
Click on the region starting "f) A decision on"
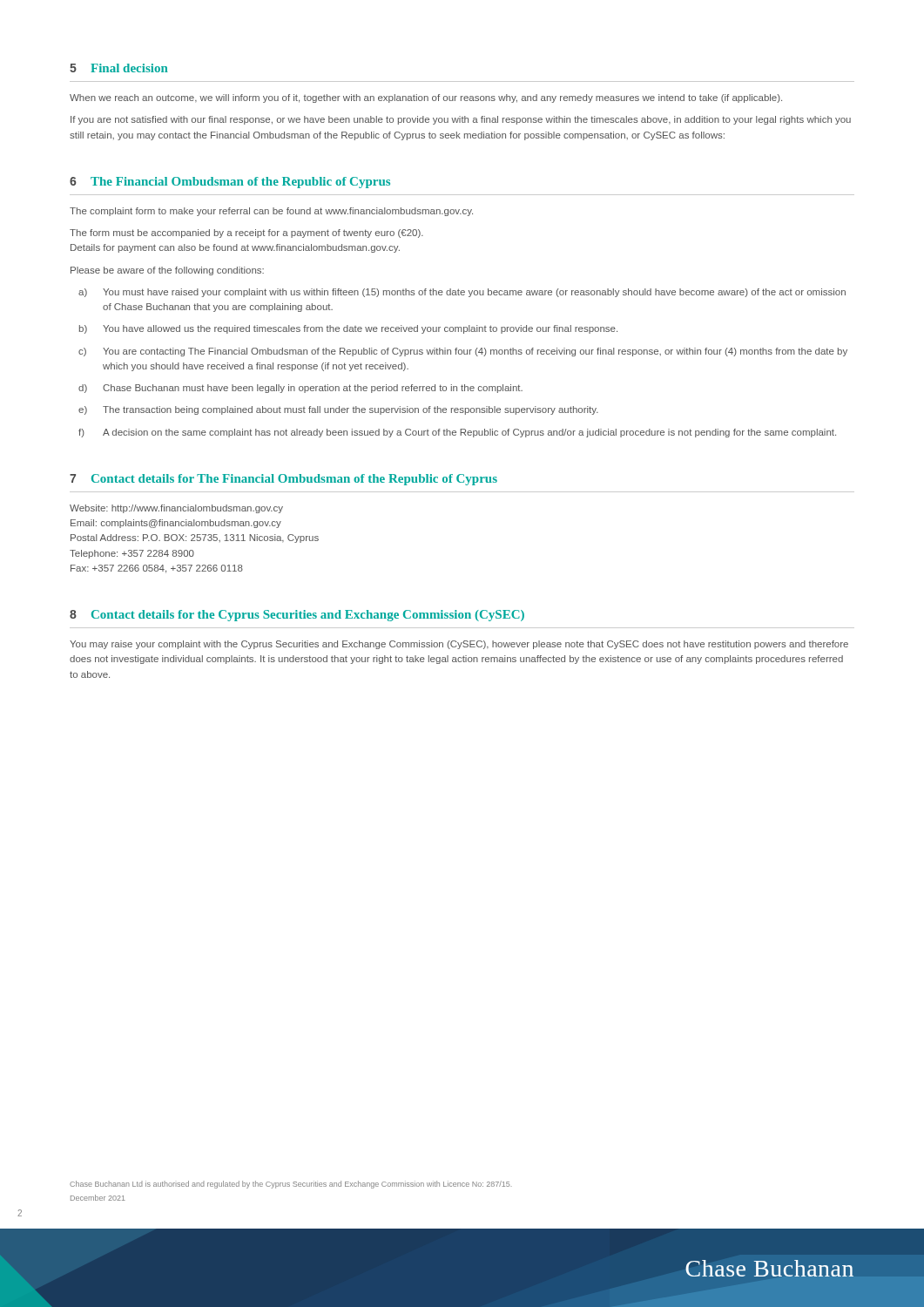[462, 432]
